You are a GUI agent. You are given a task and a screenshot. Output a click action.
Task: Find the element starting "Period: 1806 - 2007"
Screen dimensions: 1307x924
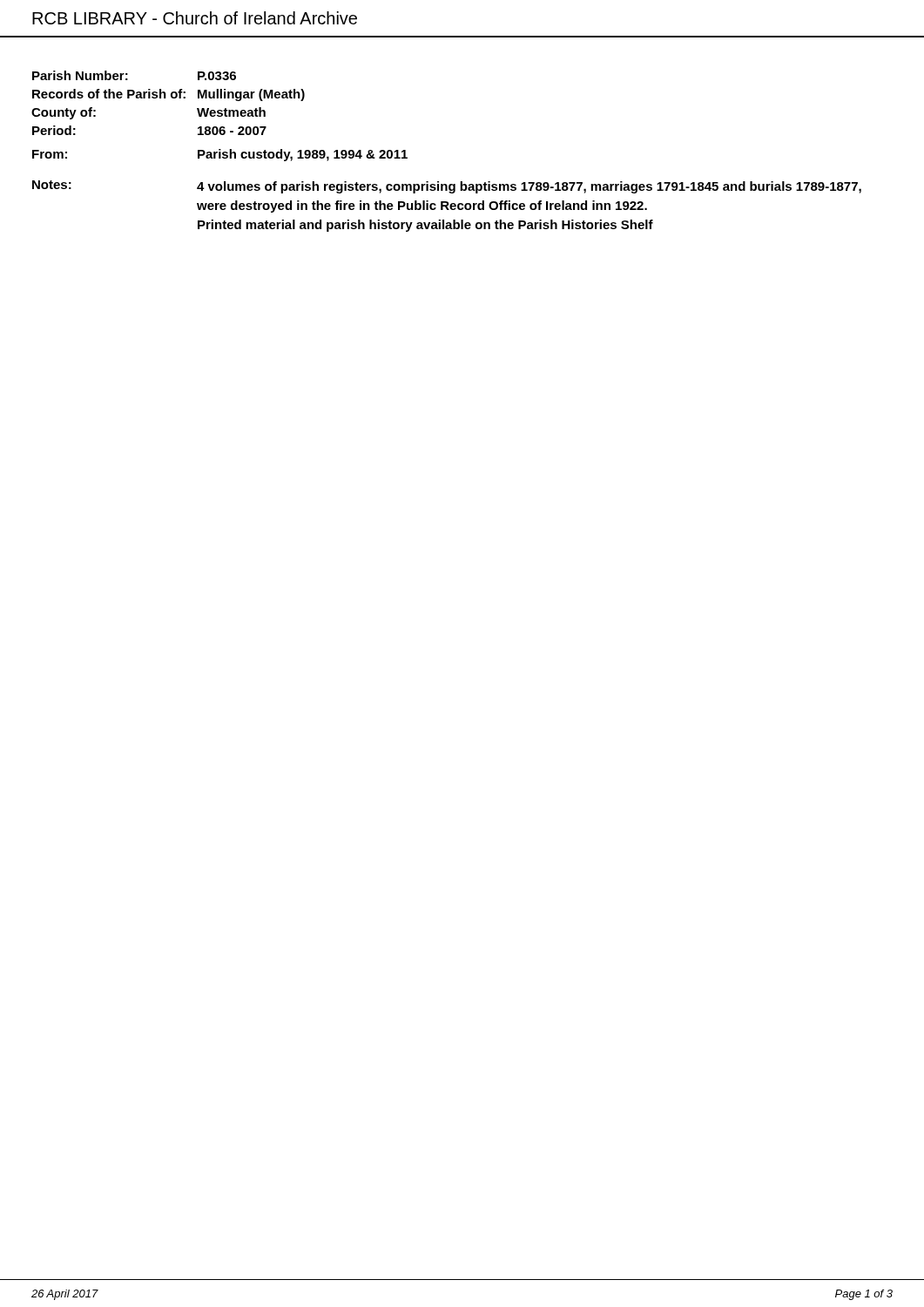coord(54,130)
